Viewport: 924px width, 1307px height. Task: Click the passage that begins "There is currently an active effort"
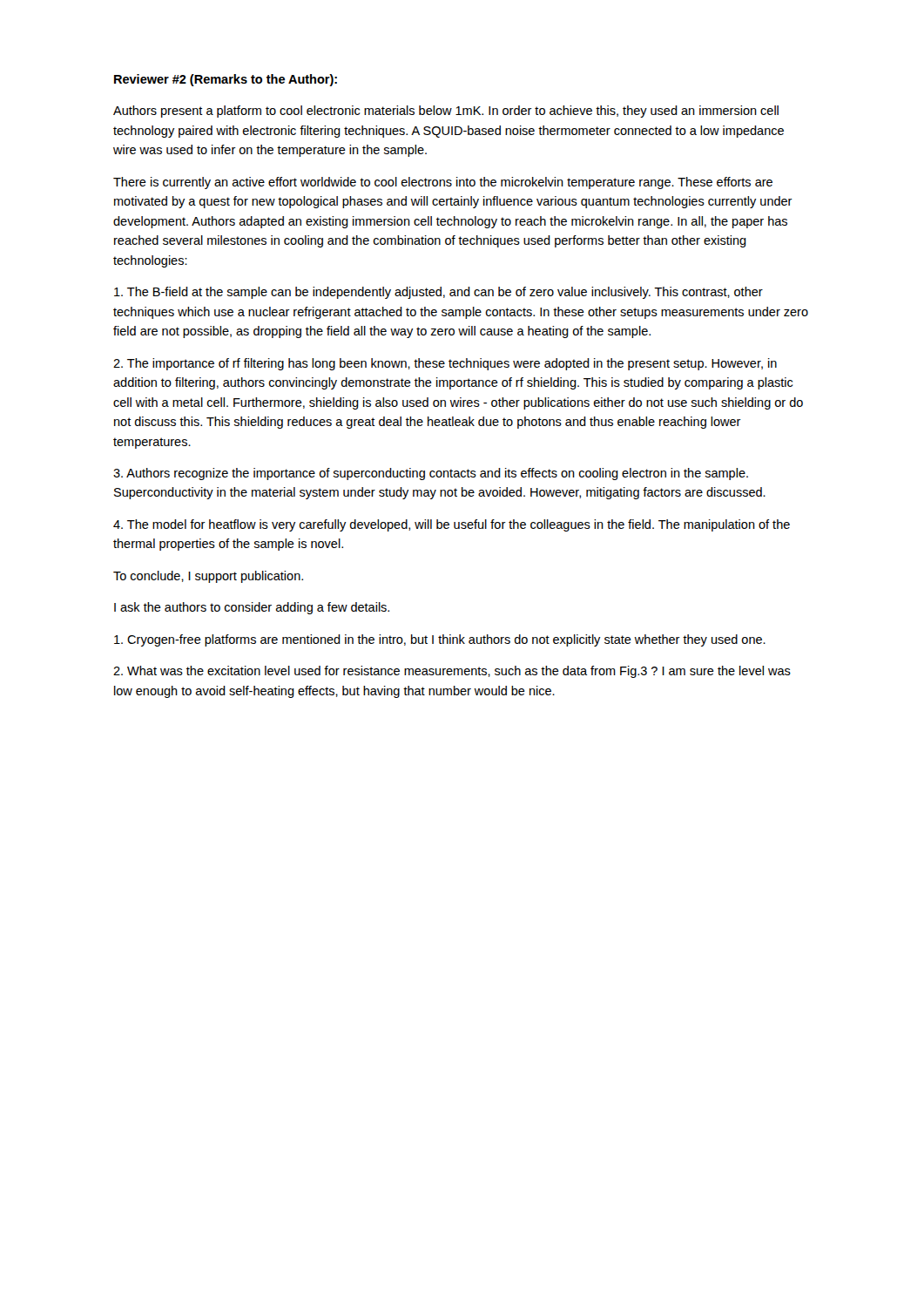453,221
